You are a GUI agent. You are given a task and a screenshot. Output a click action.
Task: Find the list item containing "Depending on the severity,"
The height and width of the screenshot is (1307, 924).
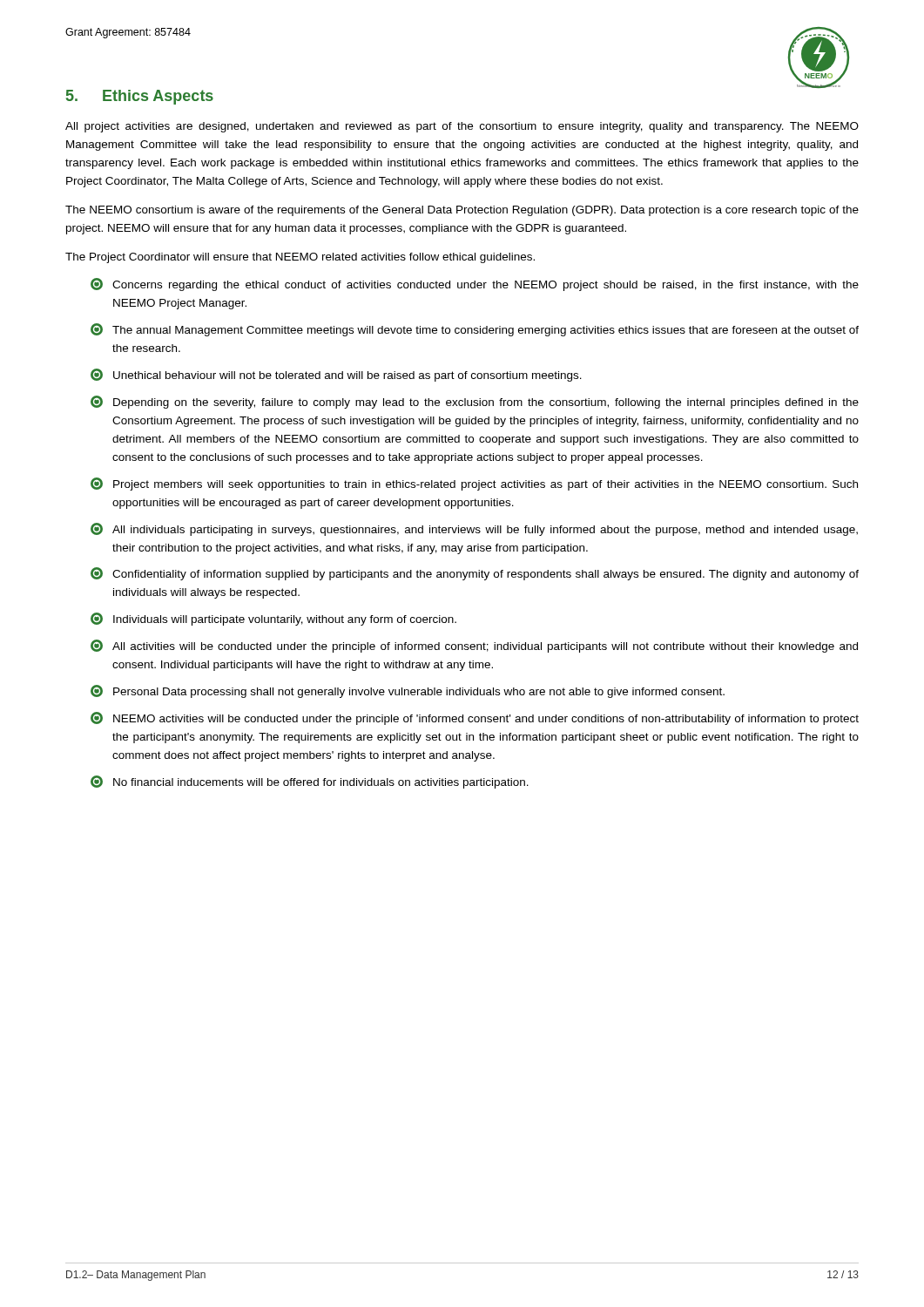(474, 430)
